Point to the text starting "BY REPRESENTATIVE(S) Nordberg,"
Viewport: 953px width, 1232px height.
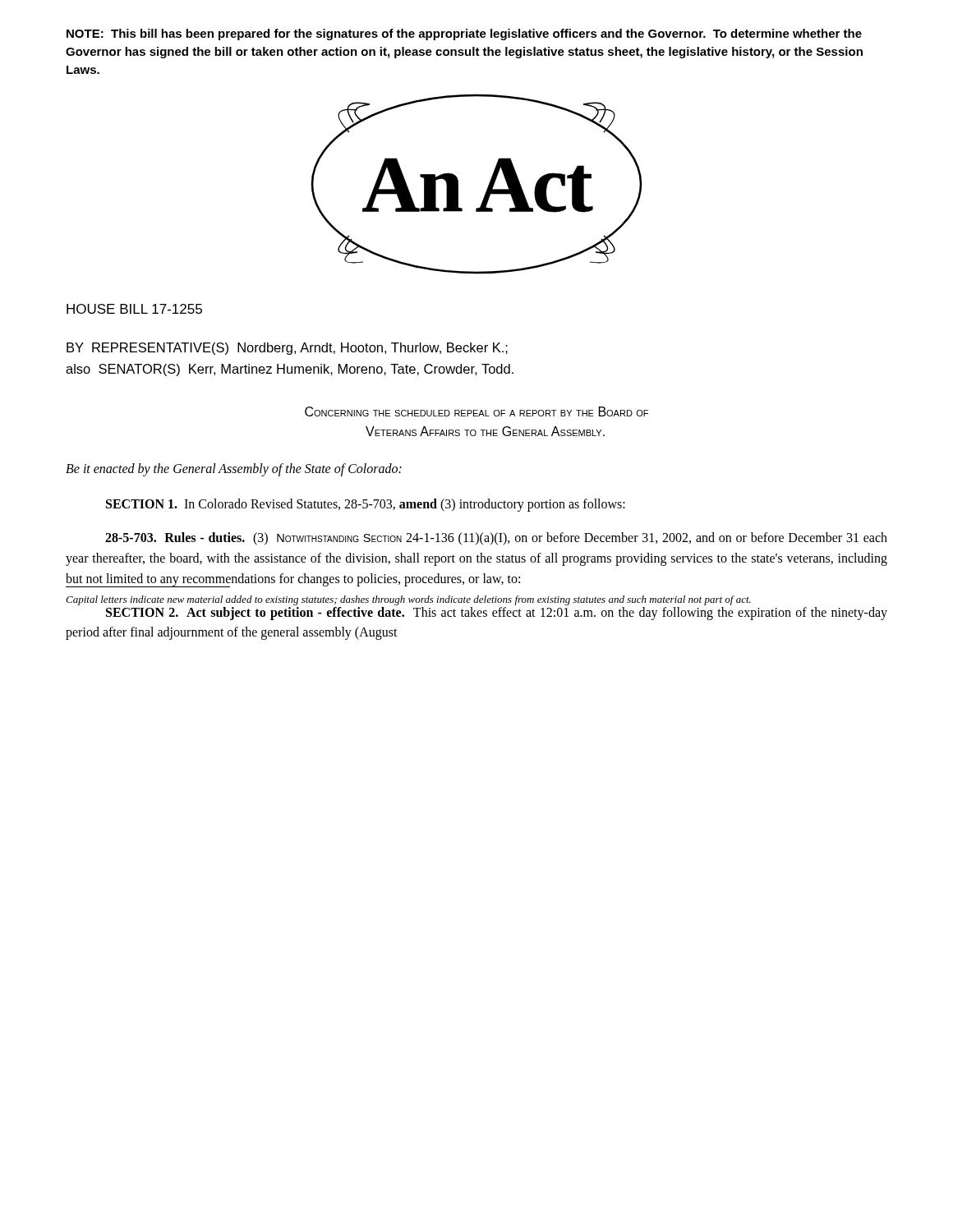[290, 358]
